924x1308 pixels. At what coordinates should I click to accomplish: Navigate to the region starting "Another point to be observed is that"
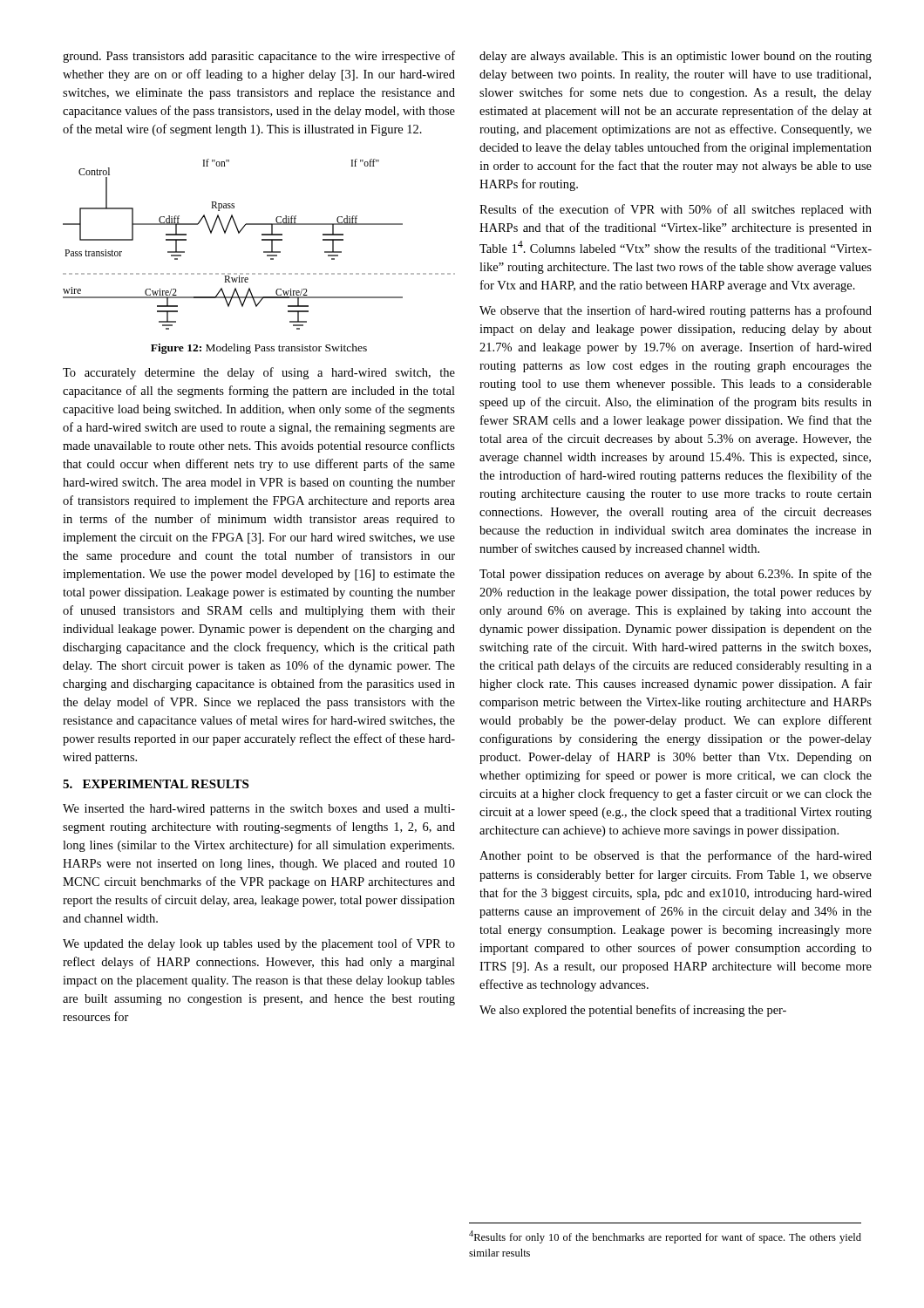point(676,920)
